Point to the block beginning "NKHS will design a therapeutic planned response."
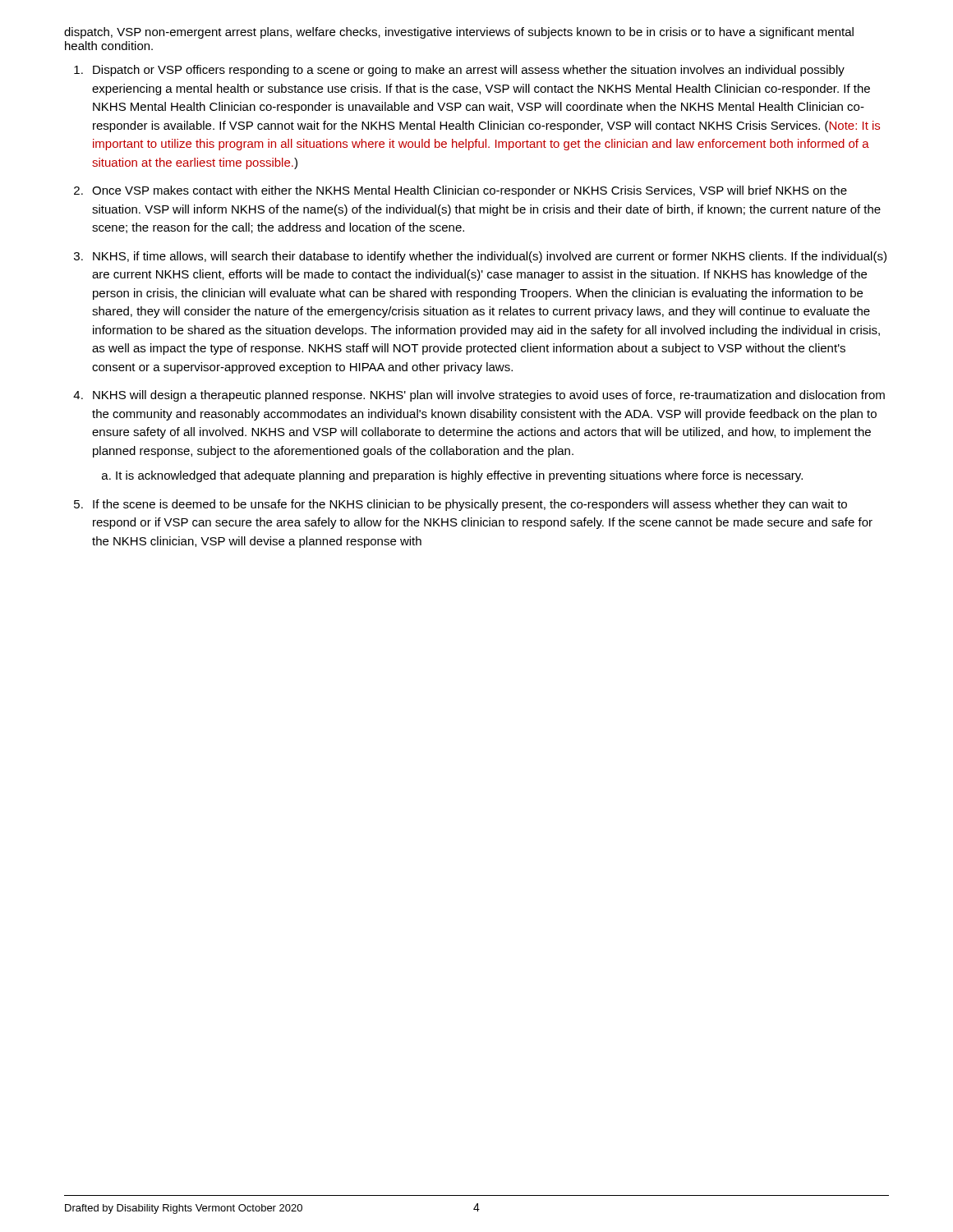This screenshot has width=953, height=1232. point(491,436)
